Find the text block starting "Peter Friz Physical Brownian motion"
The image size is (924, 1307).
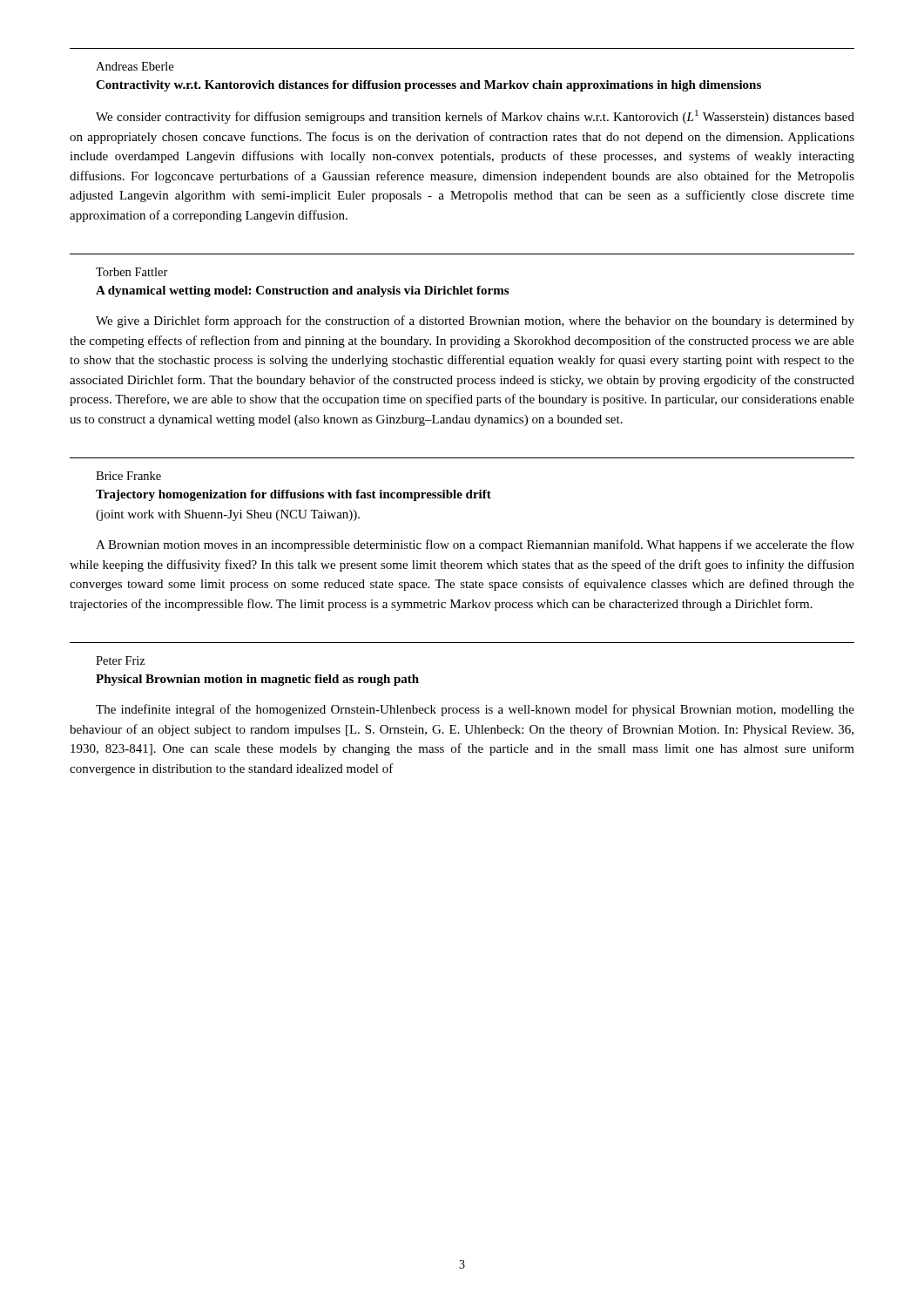point(462,716)
